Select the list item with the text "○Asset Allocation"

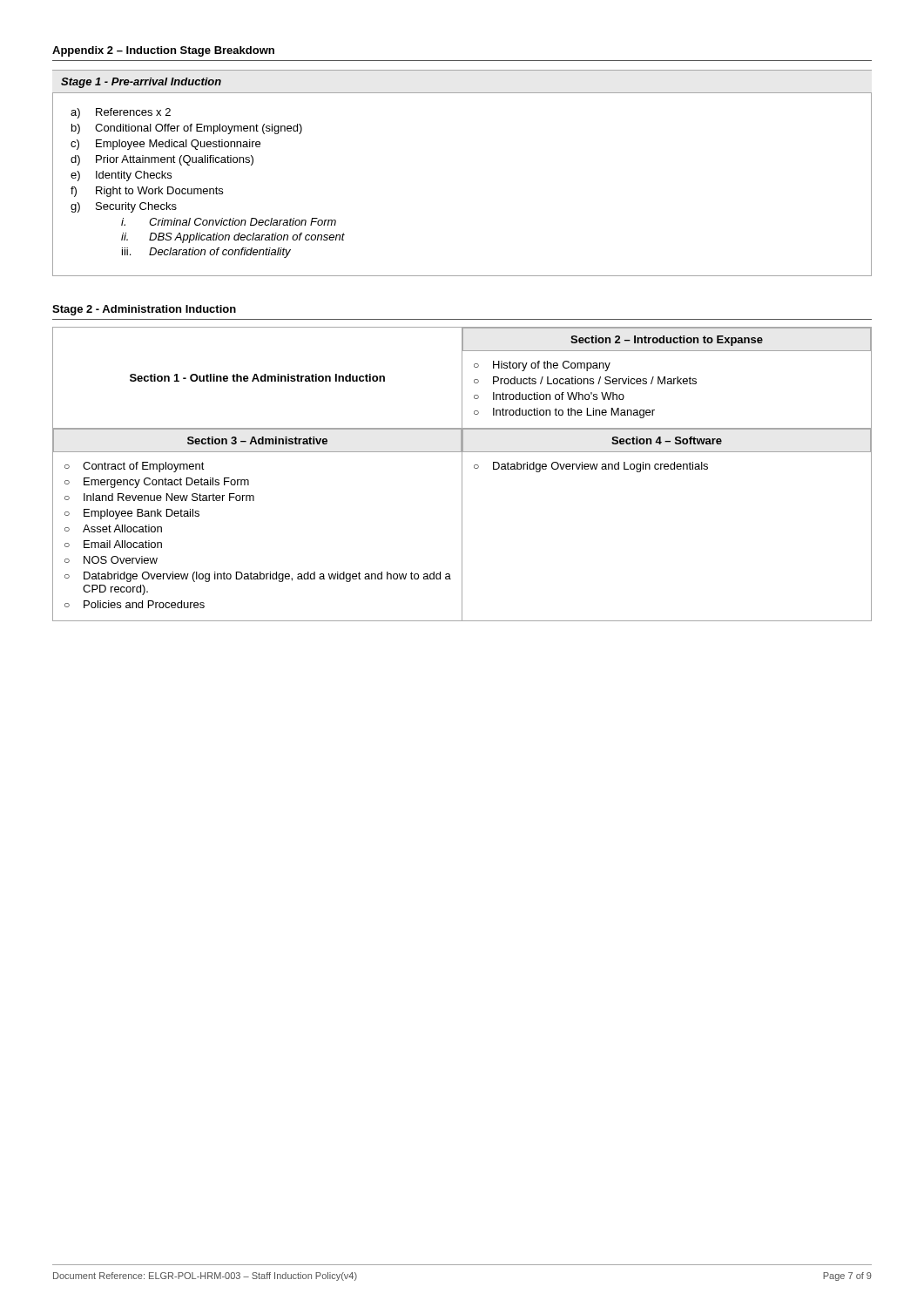click(x=113, y=528)
